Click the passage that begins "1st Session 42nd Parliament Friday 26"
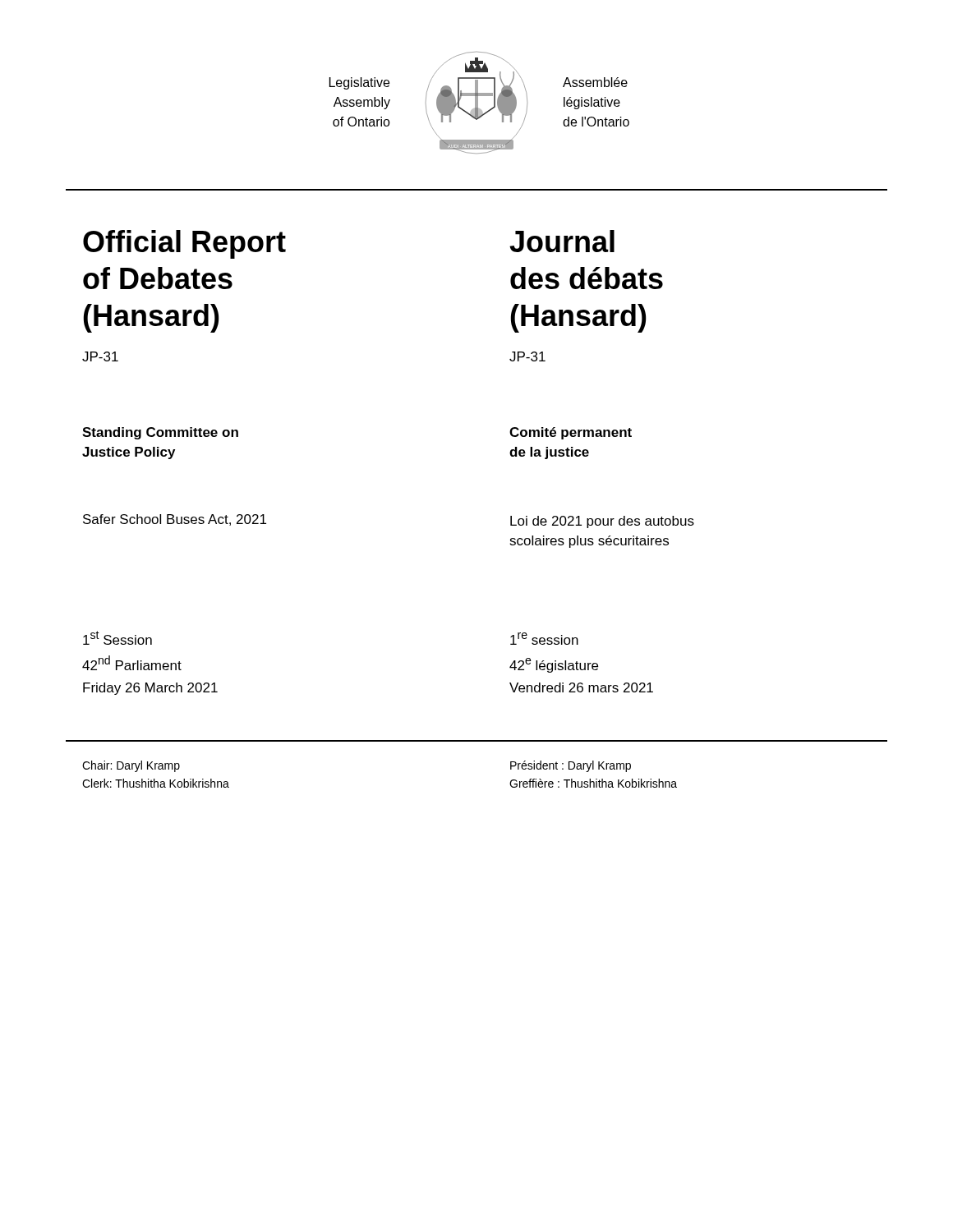Image resolution: width=953 pixels, height=1232 pixels. [x=150, y=662]
